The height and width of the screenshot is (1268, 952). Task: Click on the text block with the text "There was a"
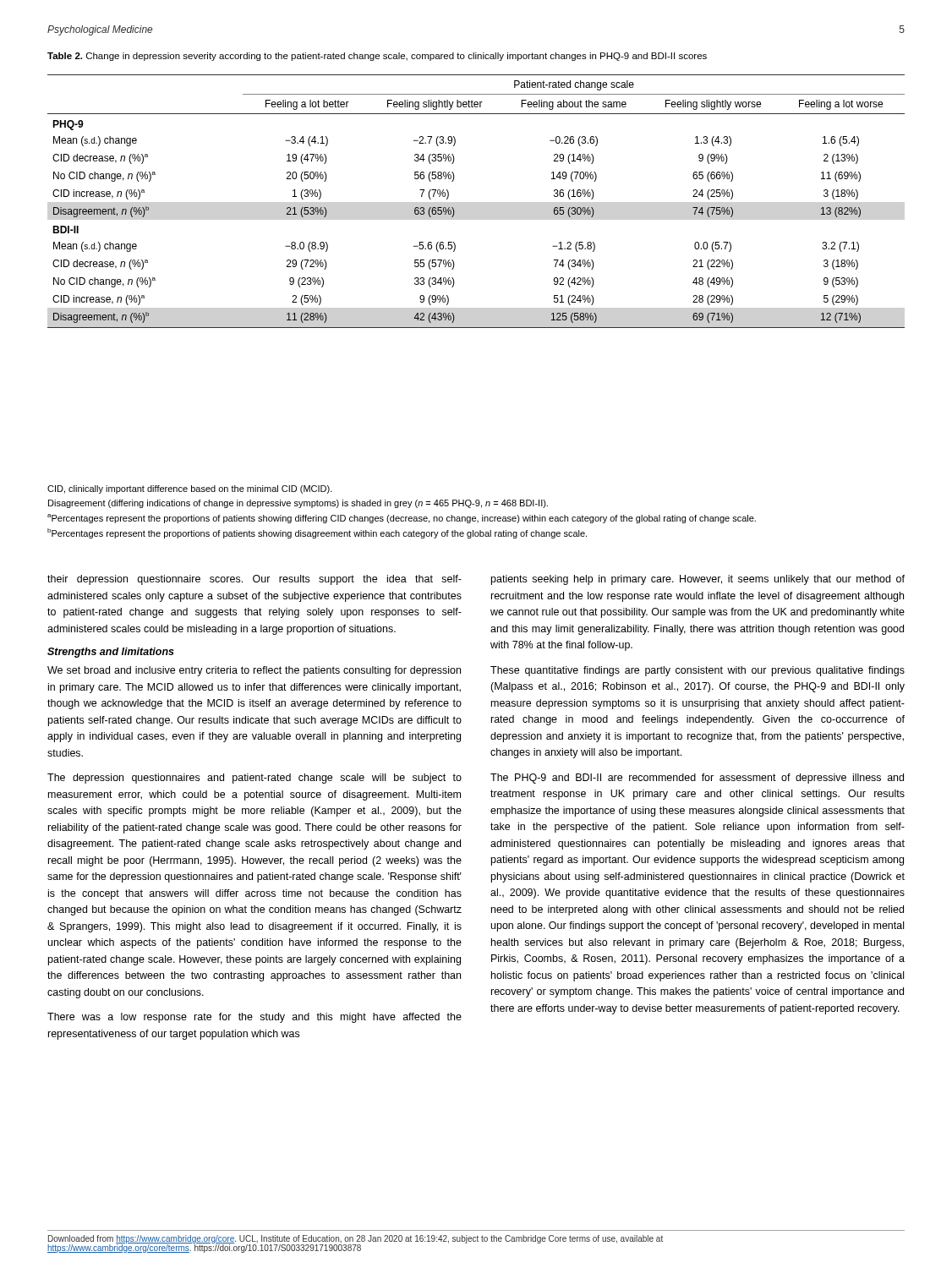[254, 1025]
